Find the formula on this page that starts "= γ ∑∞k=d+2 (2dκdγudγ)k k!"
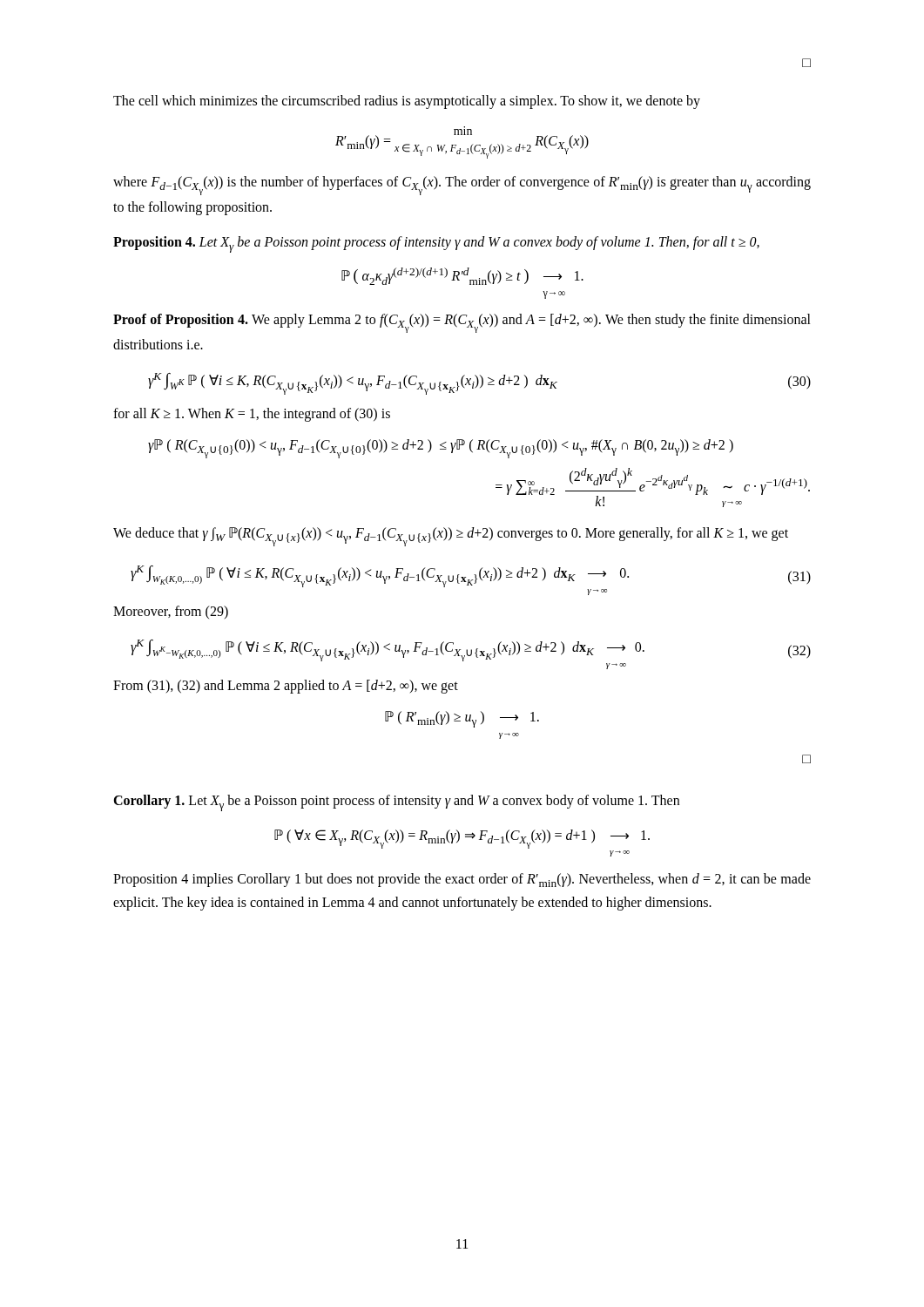 point(653,487)
